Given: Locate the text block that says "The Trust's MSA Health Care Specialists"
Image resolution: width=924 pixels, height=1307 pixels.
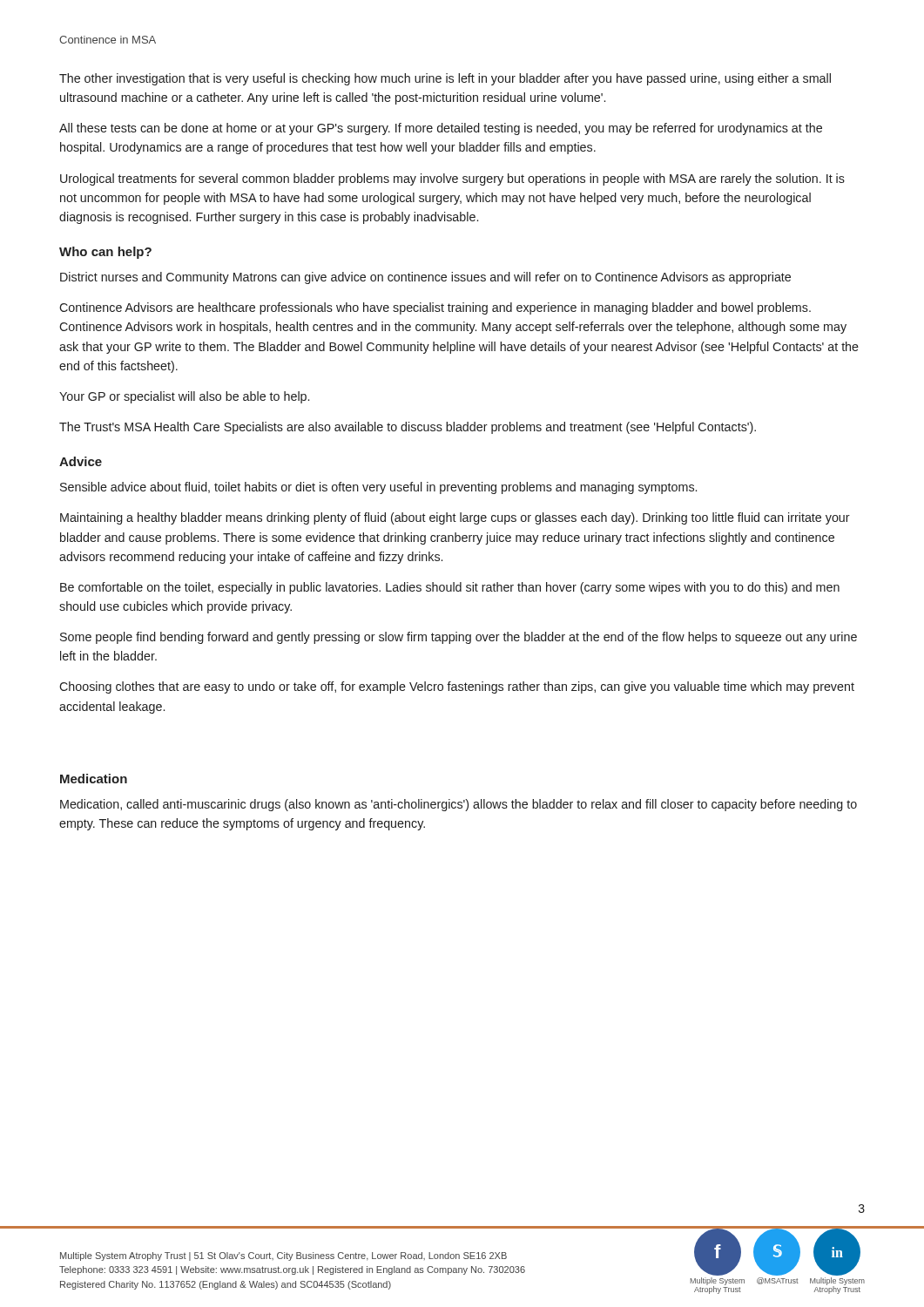Looking at the screenshot, I should pos(408,427).
